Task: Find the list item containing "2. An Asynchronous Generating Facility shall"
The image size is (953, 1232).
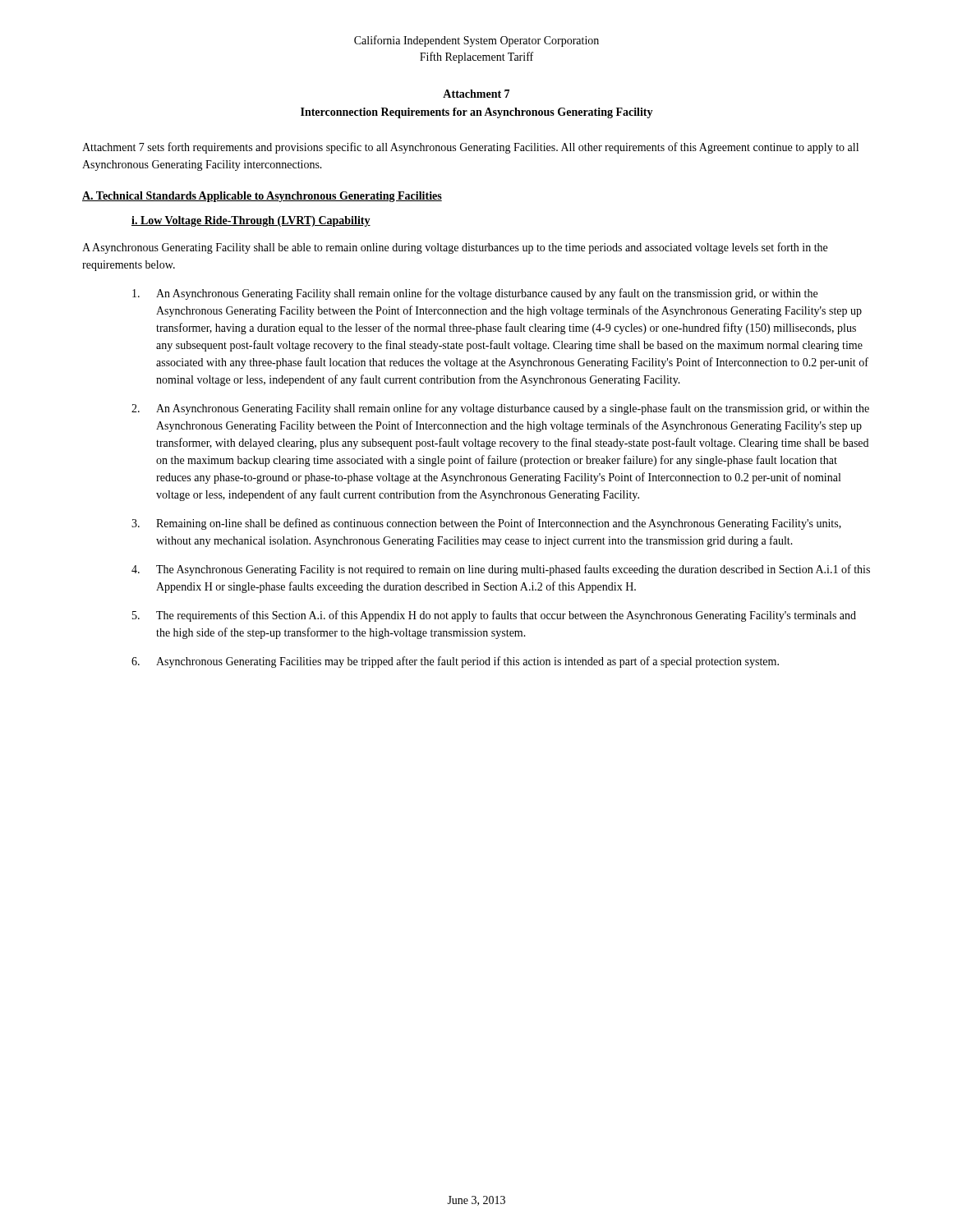Action: [x=501, y=452]
